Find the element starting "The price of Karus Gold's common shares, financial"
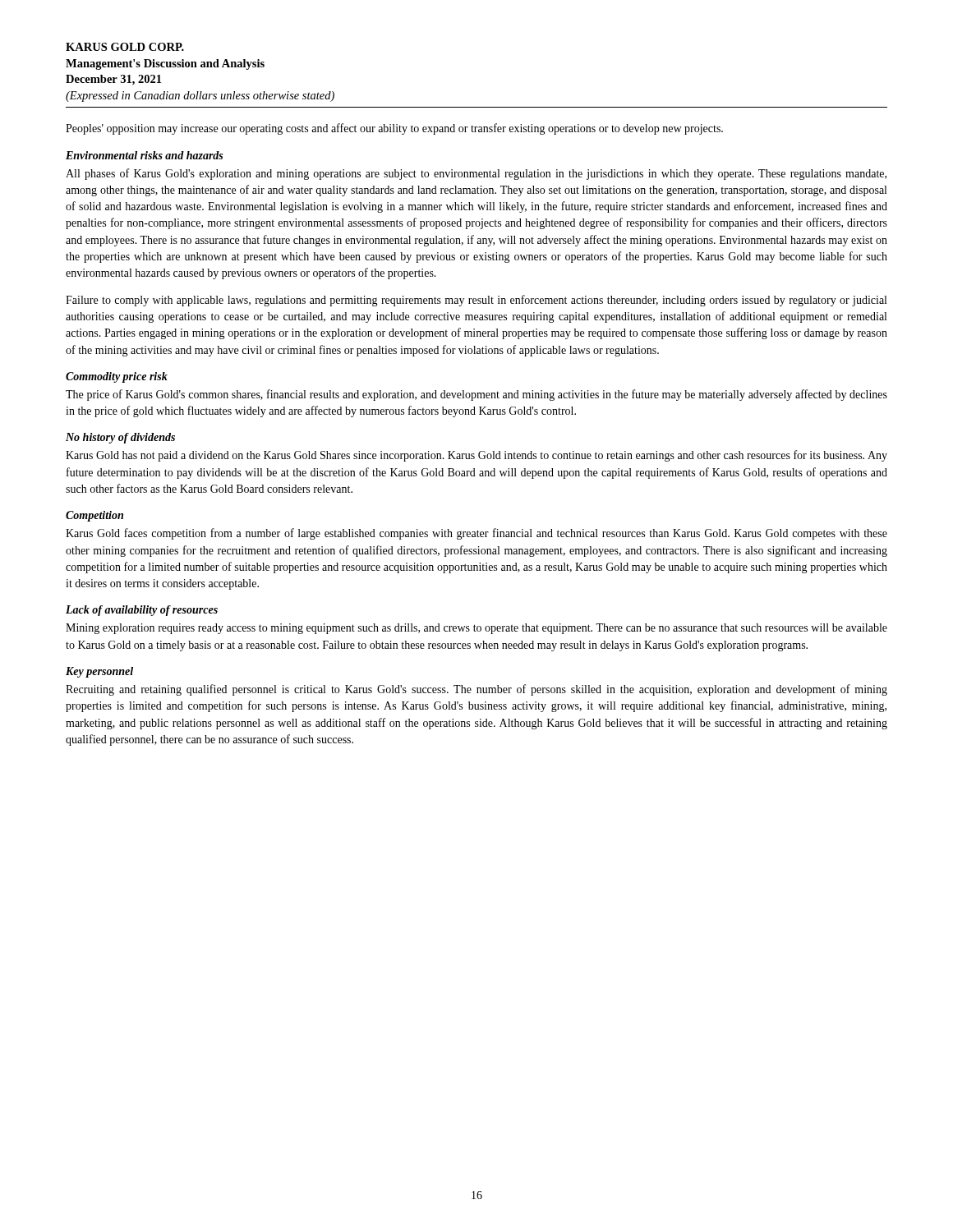Screen dimensions: 1232x953 pos(476,403)
